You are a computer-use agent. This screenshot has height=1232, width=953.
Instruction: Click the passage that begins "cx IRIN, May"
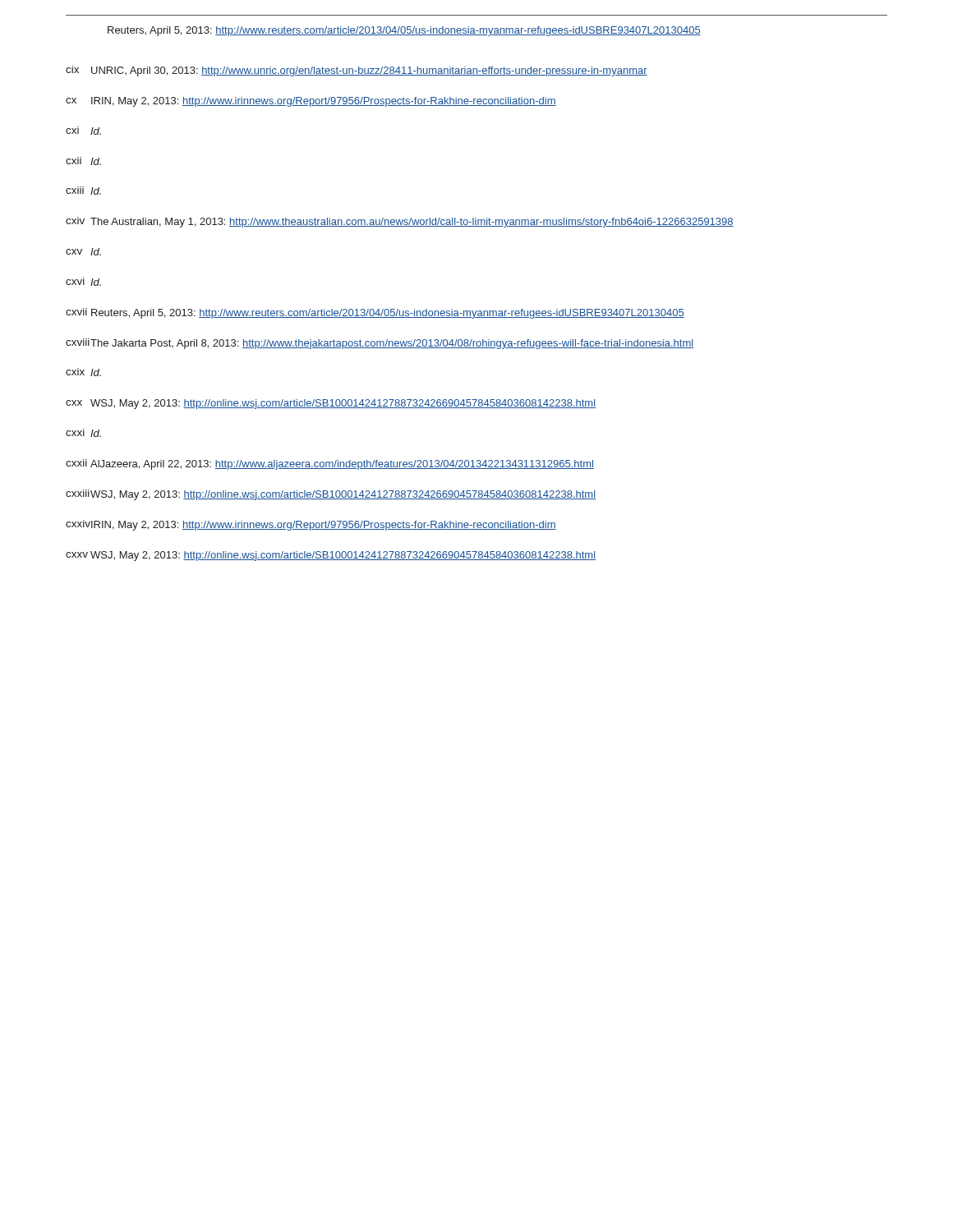pyautogui.click(x=476, y=101)
